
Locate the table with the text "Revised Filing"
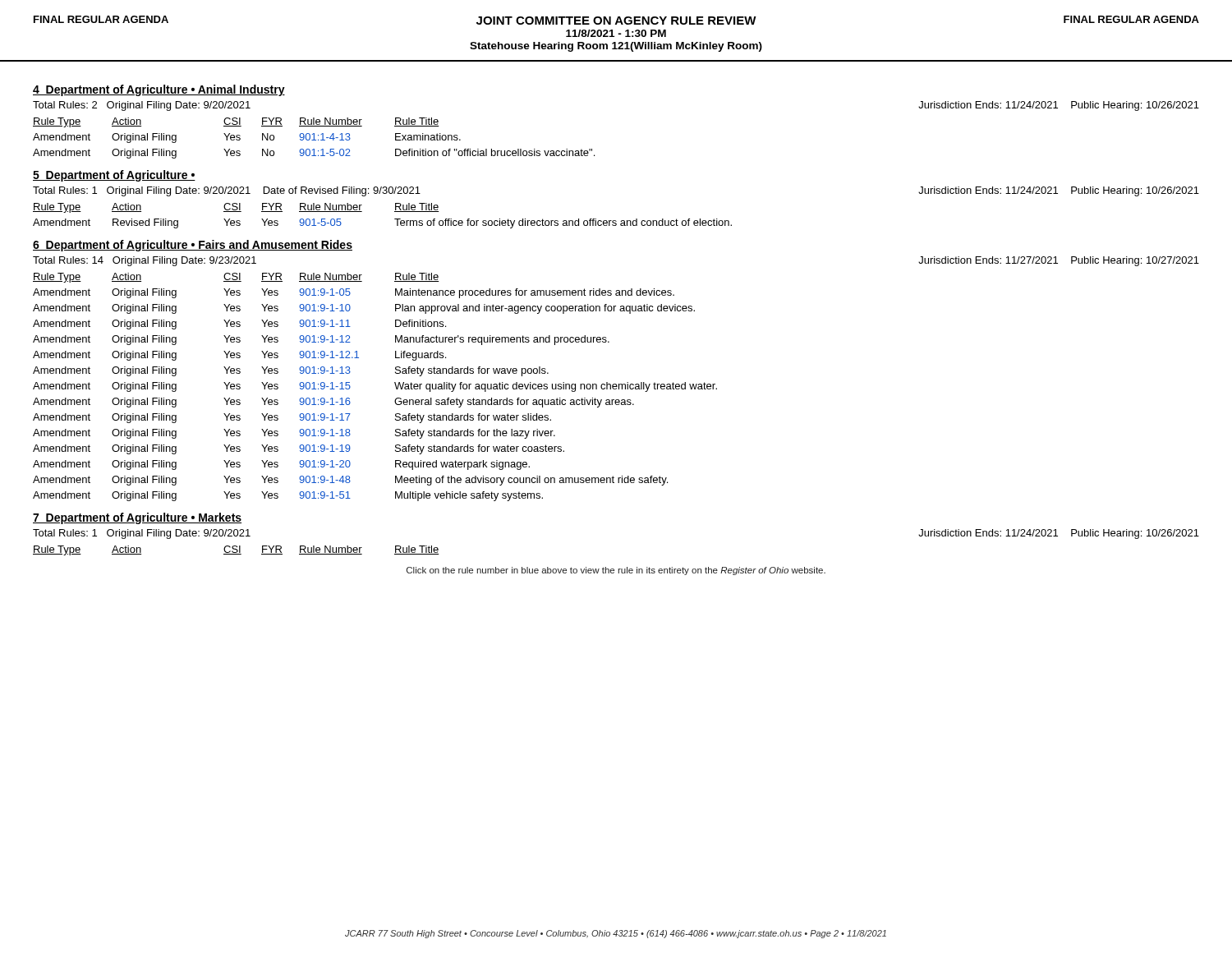(616, 214)
